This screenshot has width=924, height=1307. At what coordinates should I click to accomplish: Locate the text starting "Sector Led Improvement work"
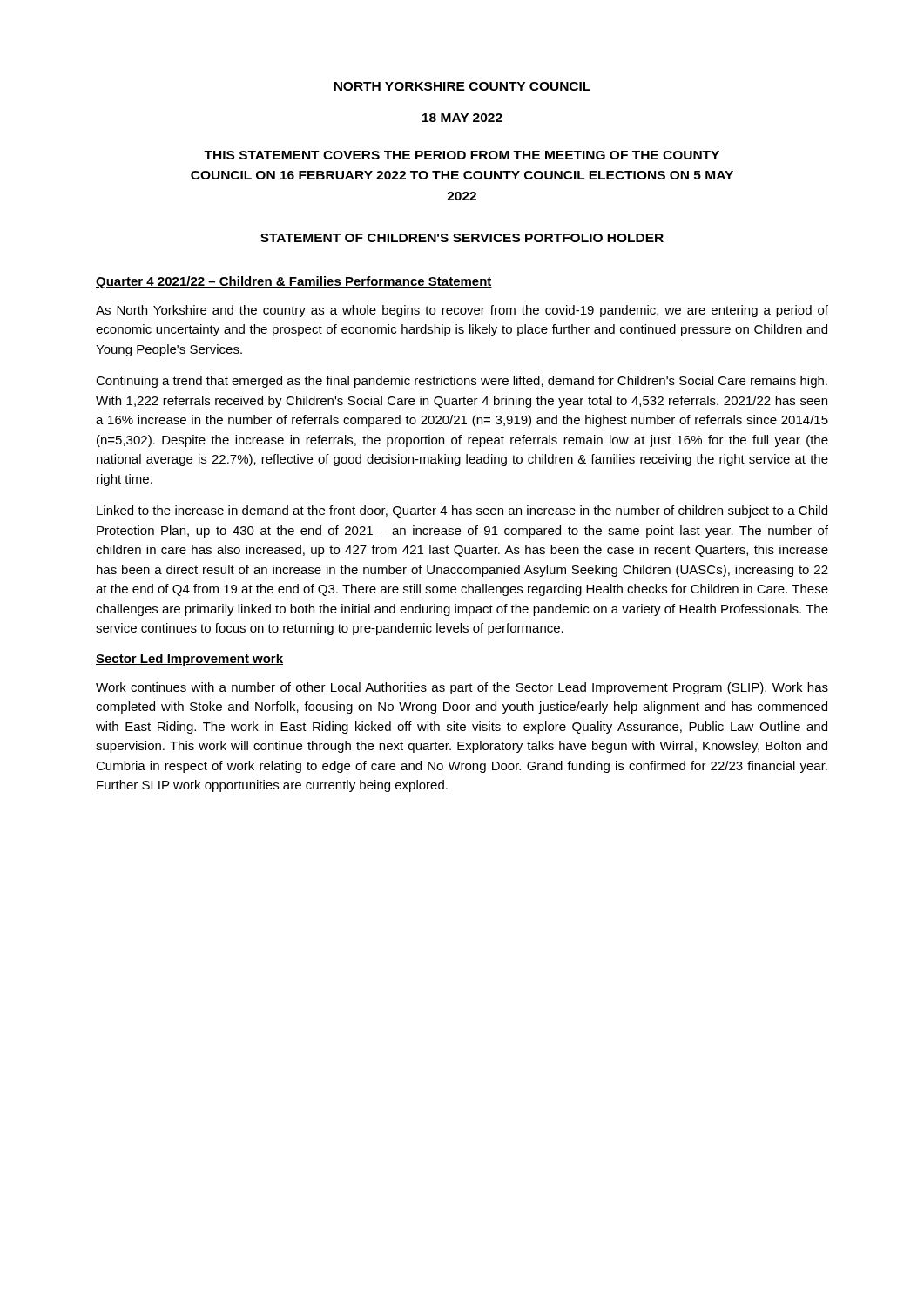(x=189, y=658)
